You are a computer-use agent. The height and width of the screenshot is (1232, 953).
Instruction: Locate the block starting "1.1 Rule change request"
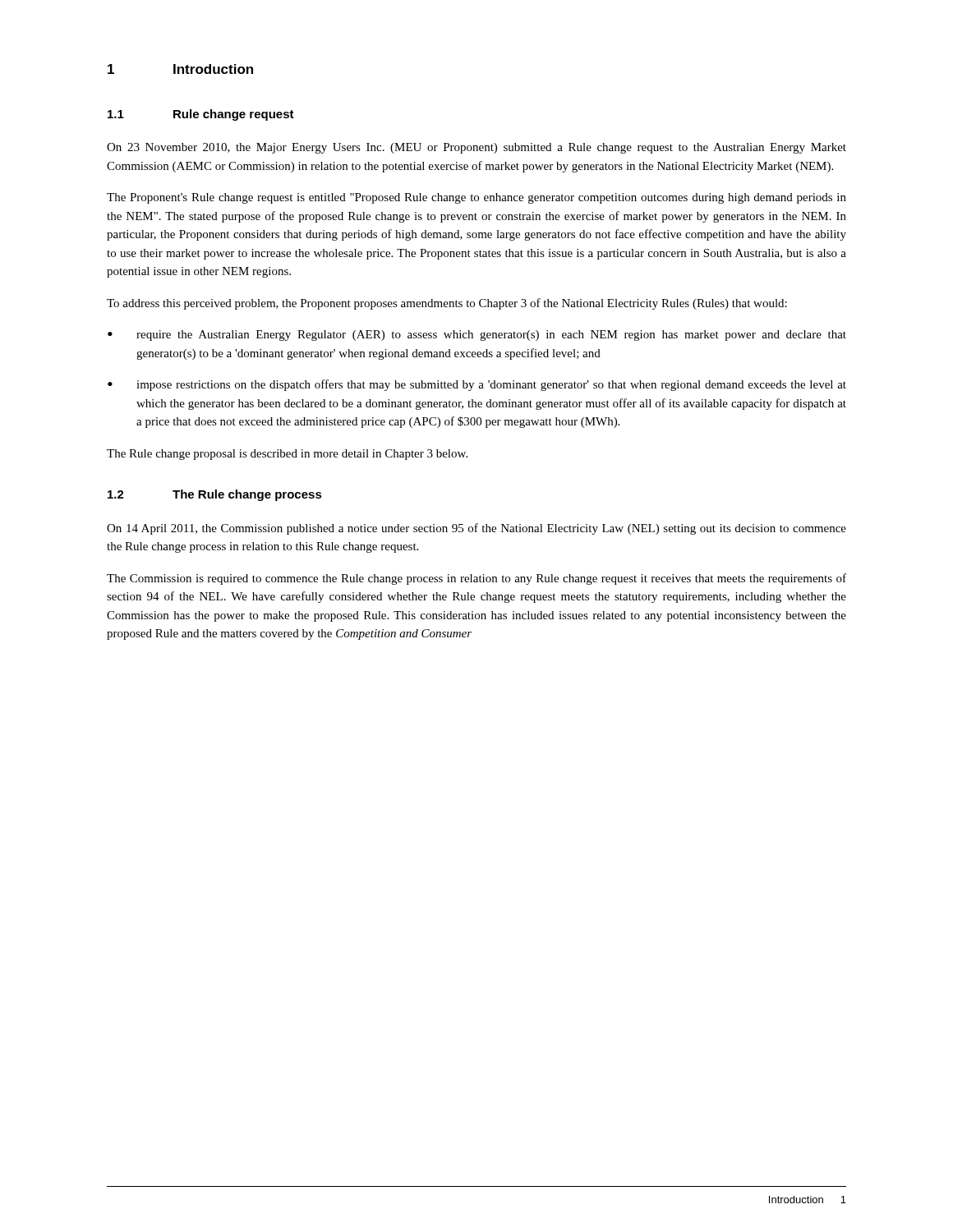click(x=200, y=114)
